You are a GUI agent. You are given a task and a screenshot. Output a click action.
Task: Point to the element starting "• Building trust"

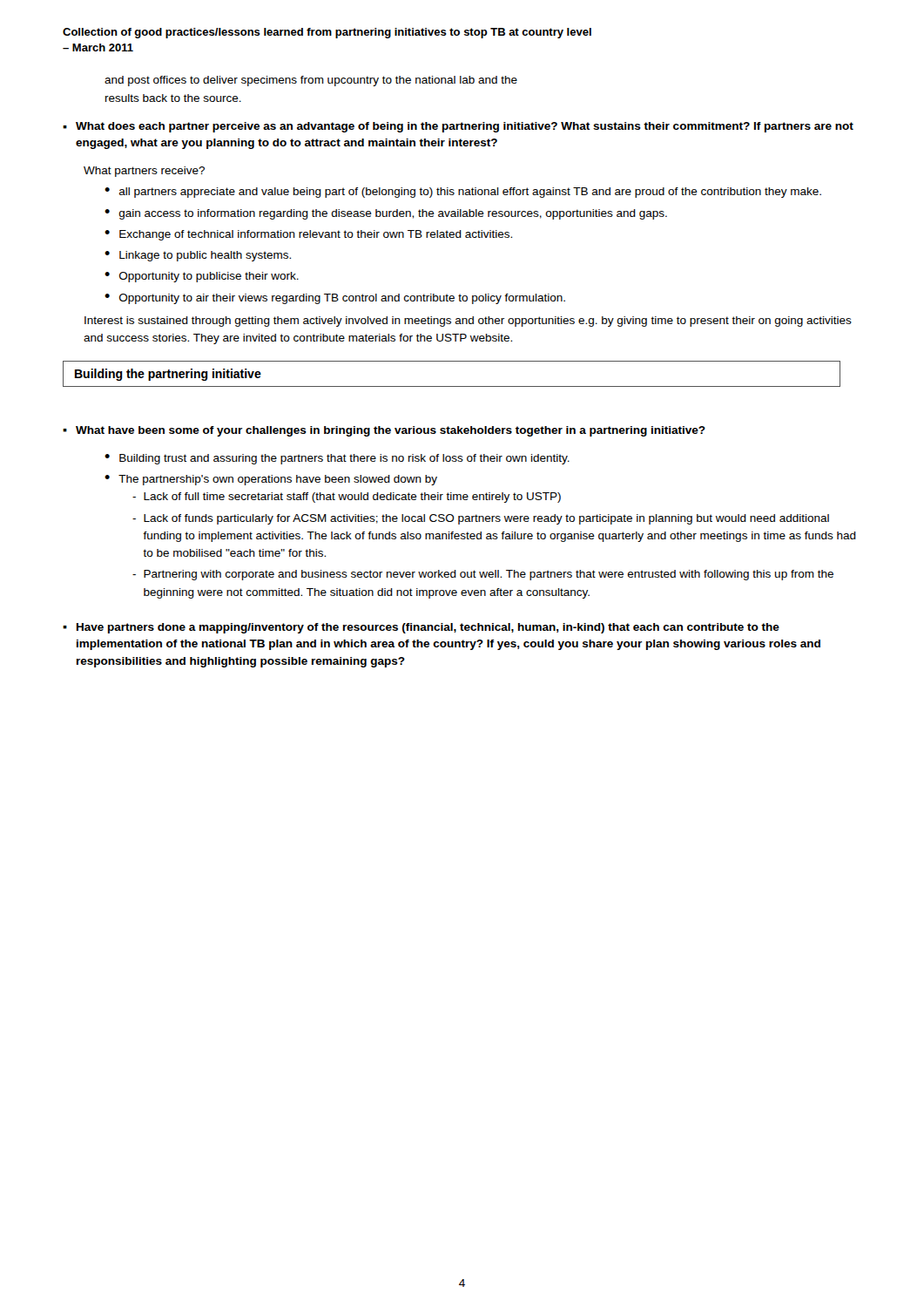337,458
